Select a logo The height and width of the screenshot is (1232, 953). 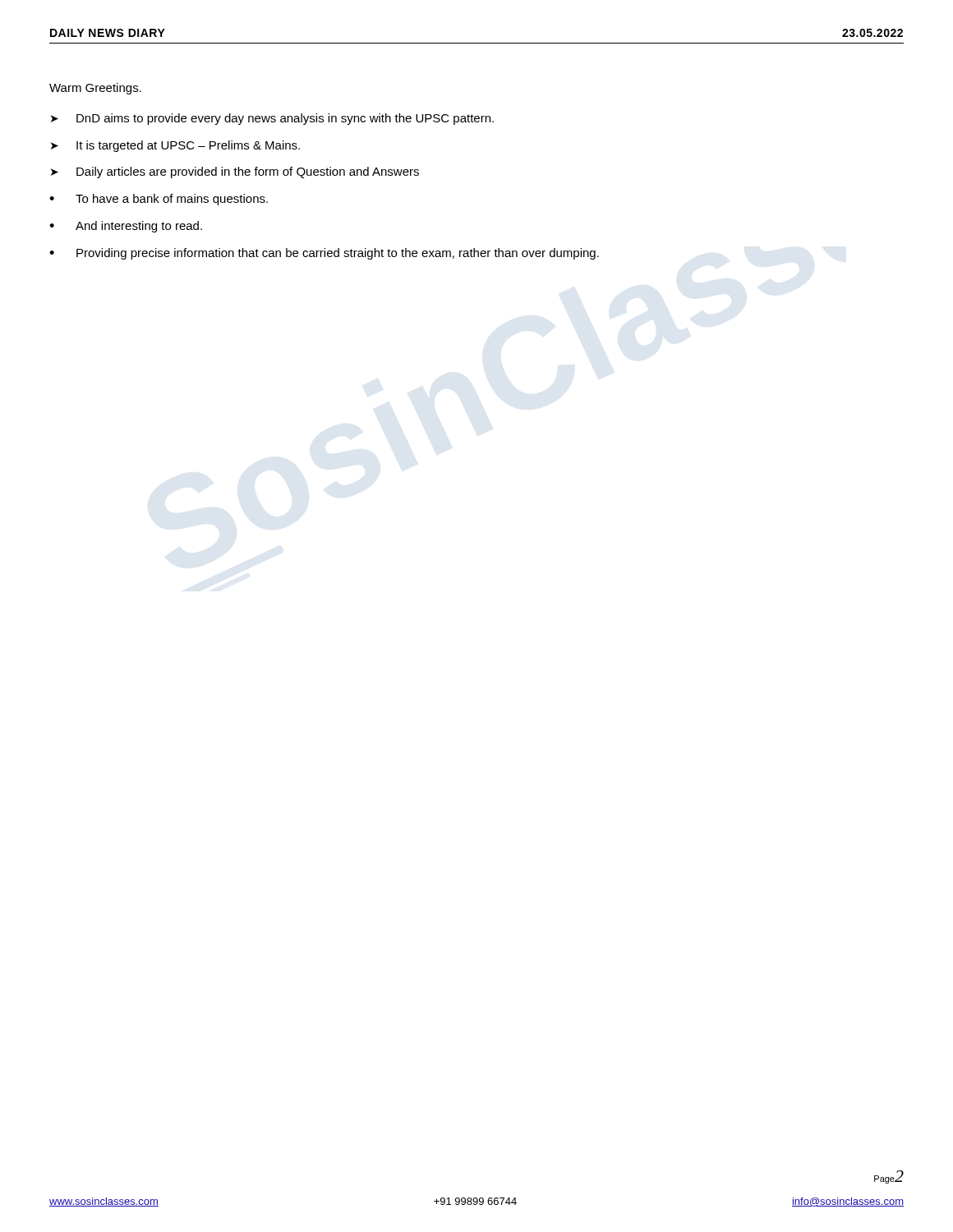pos(476,419)
